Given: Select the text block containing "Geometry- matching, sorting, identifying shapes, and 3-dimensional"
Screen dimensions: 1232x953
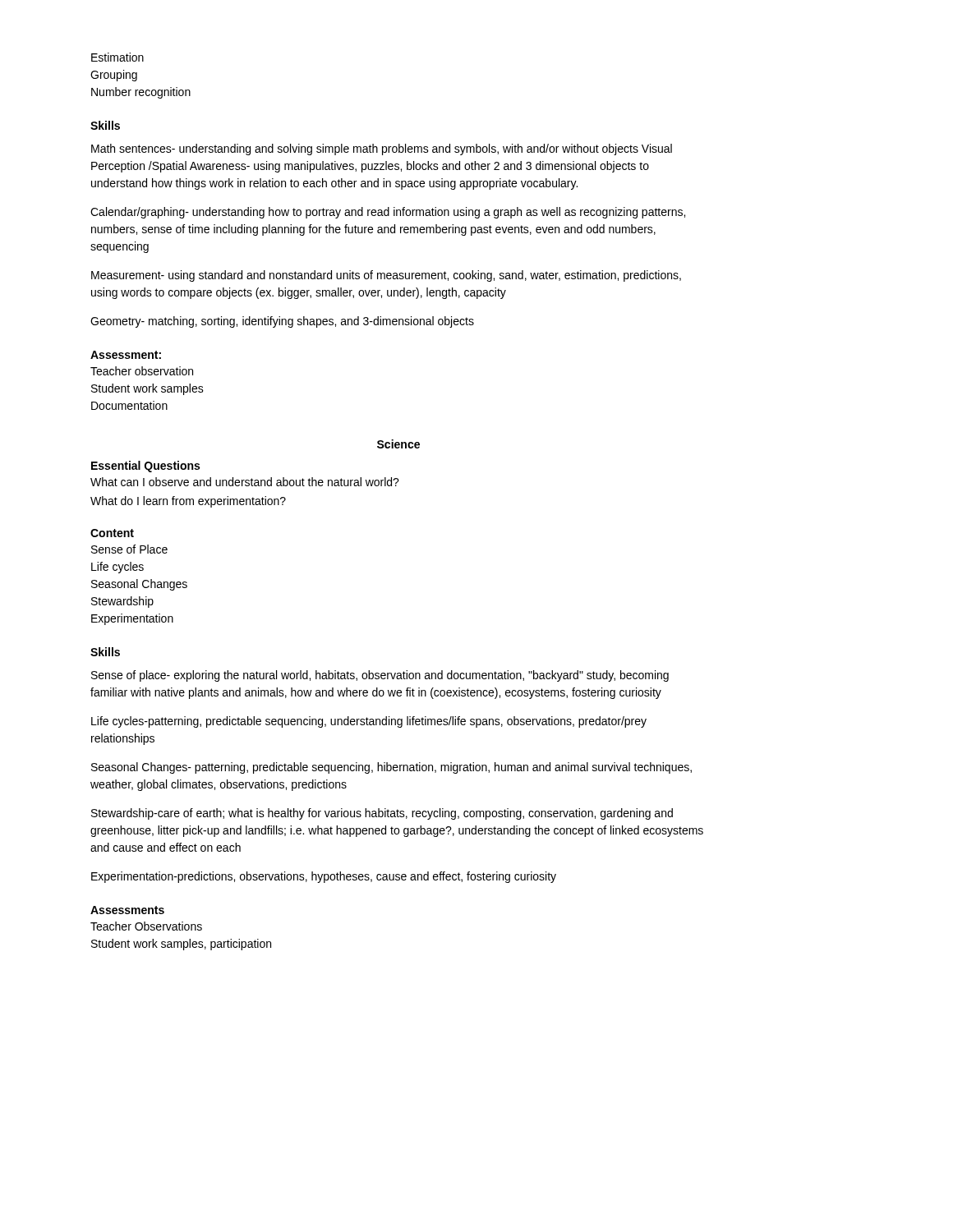Looking at the screenshot, I should pyautogui.click(x=282, y=321).
